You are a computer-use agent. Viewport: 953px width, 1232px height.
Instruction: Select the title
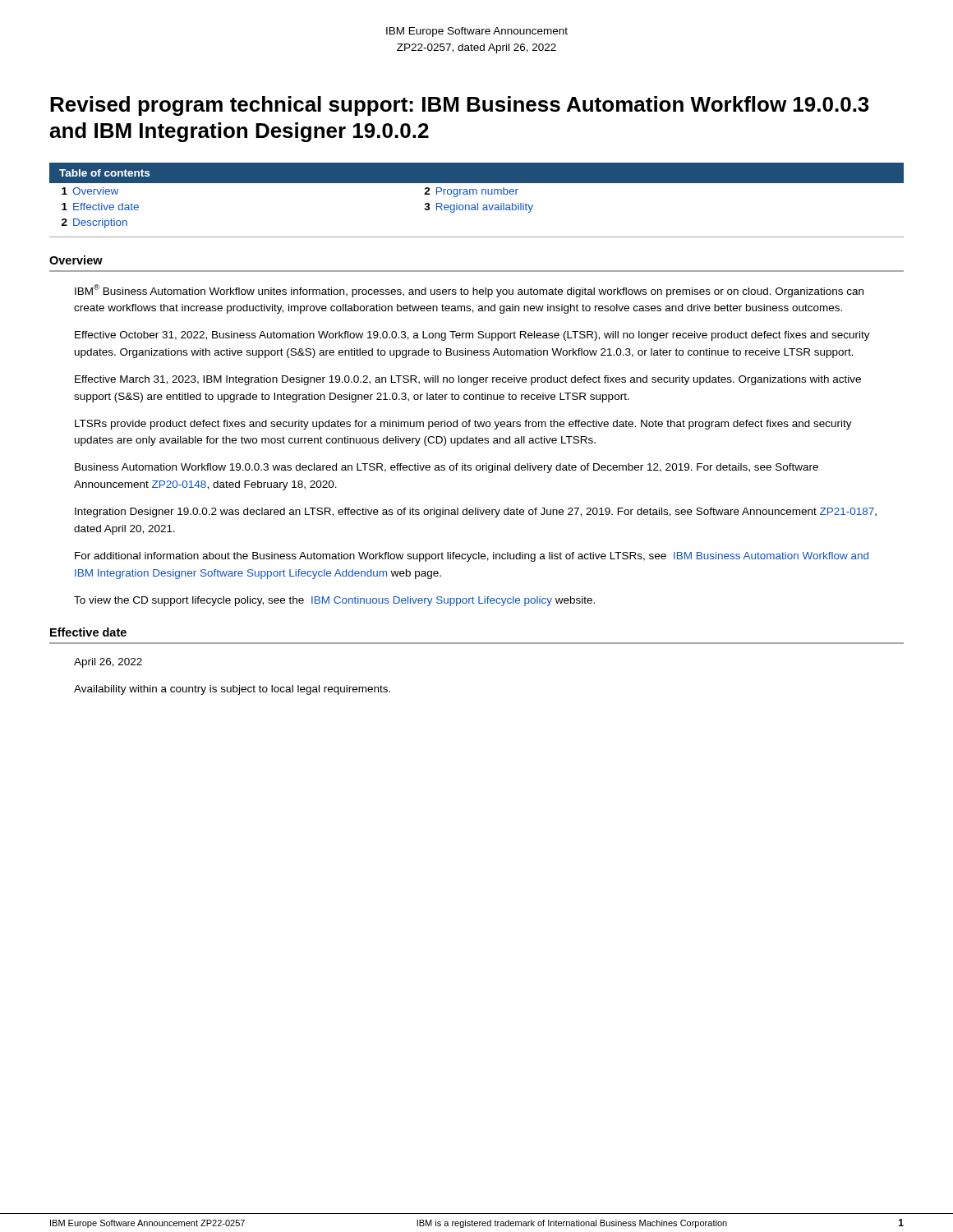click(459, 117)
